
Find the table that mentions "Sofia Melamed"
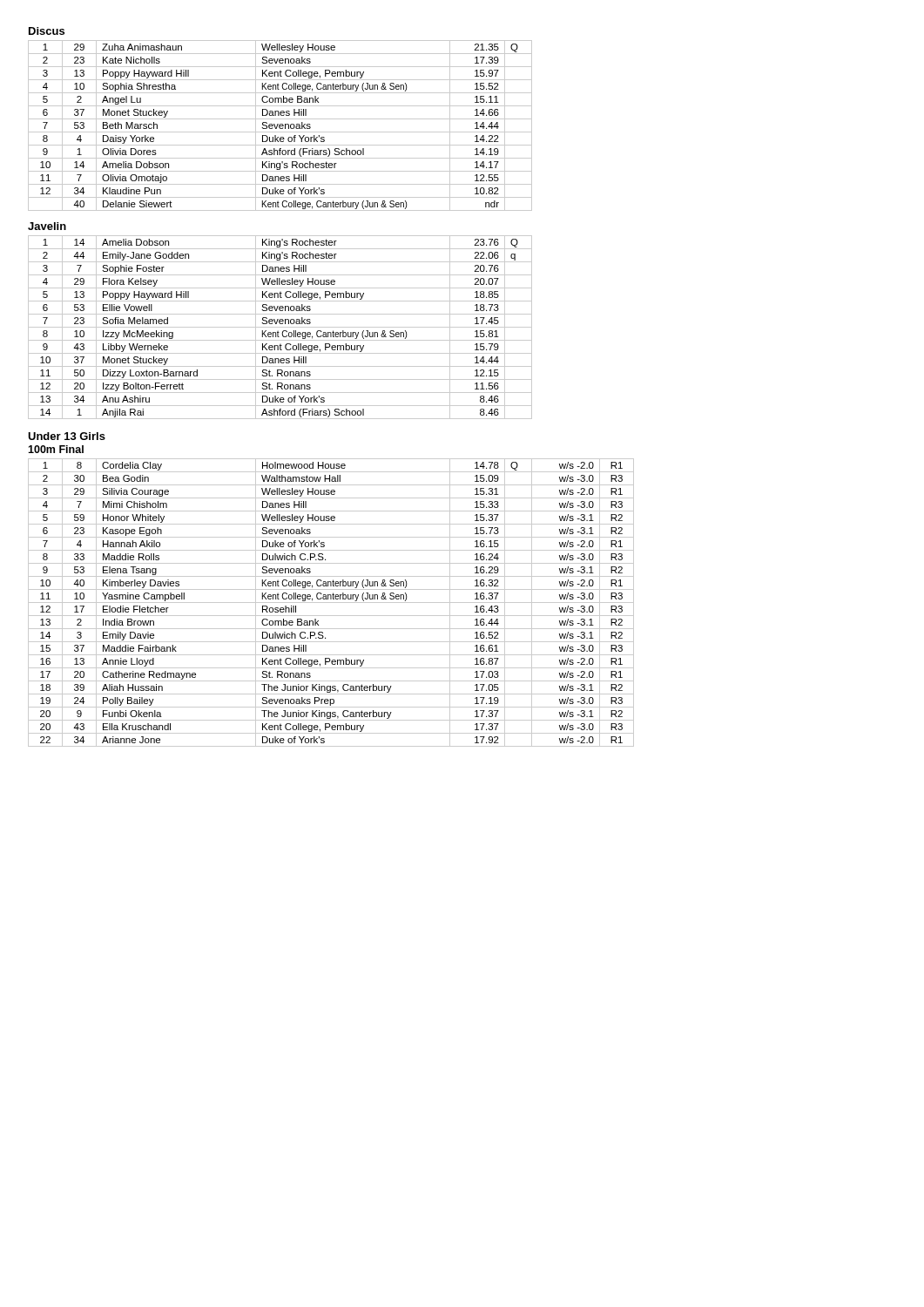462,327
